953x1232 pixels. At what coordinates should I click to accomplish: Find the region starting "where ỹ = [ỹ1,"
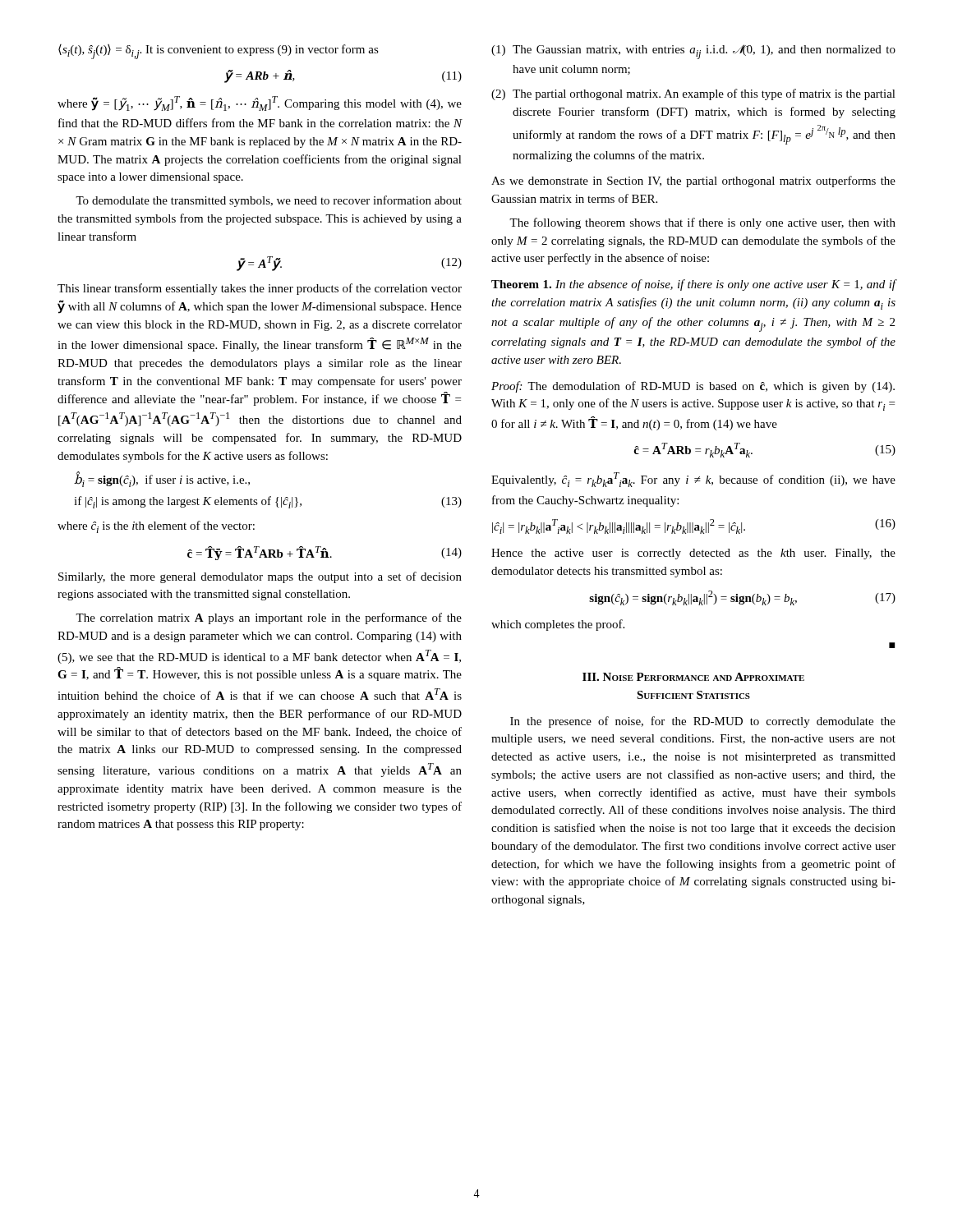coord(260,169)
